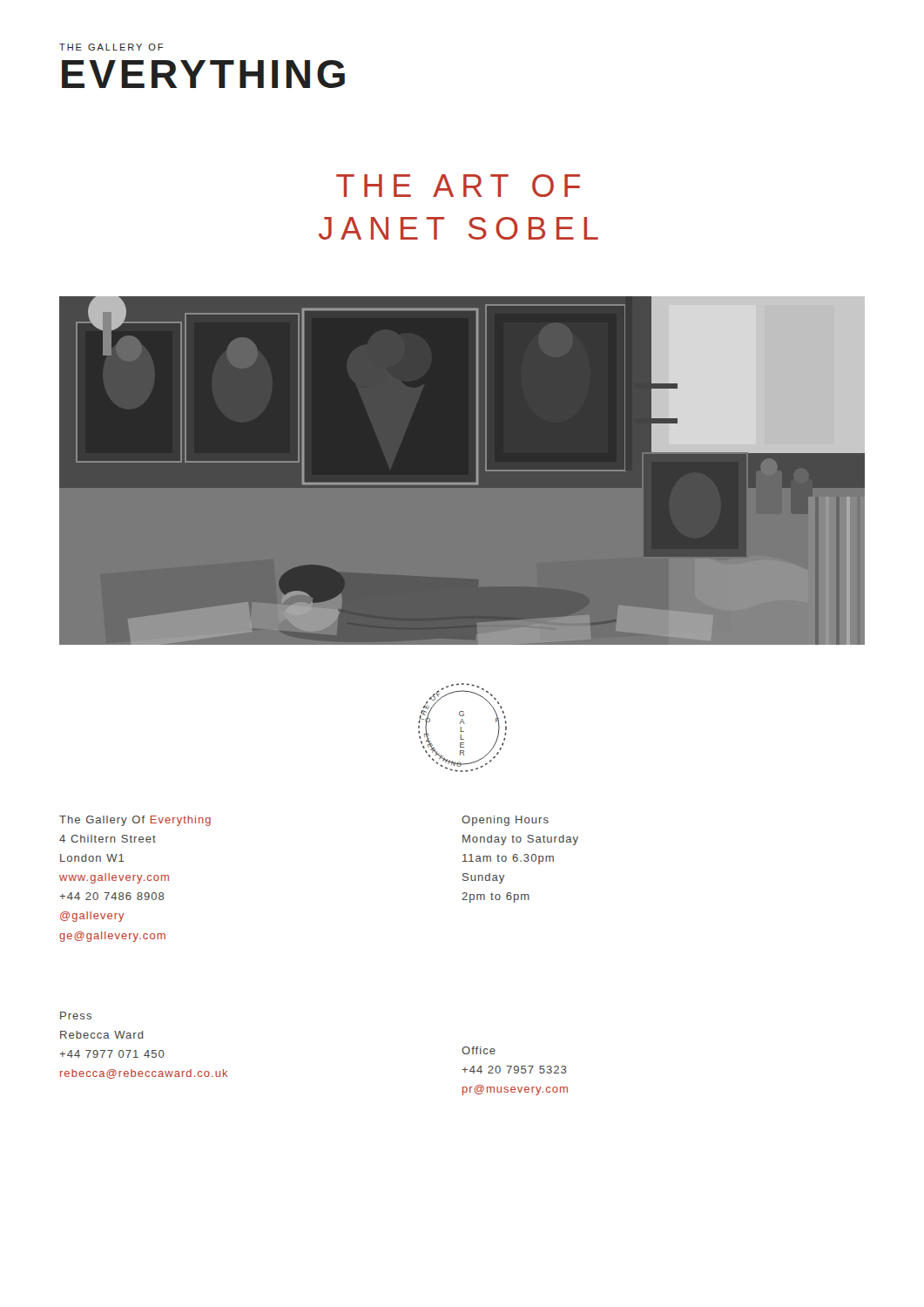Find the logo
Viewport: 924px width, 1307px height.
[462, 728]
